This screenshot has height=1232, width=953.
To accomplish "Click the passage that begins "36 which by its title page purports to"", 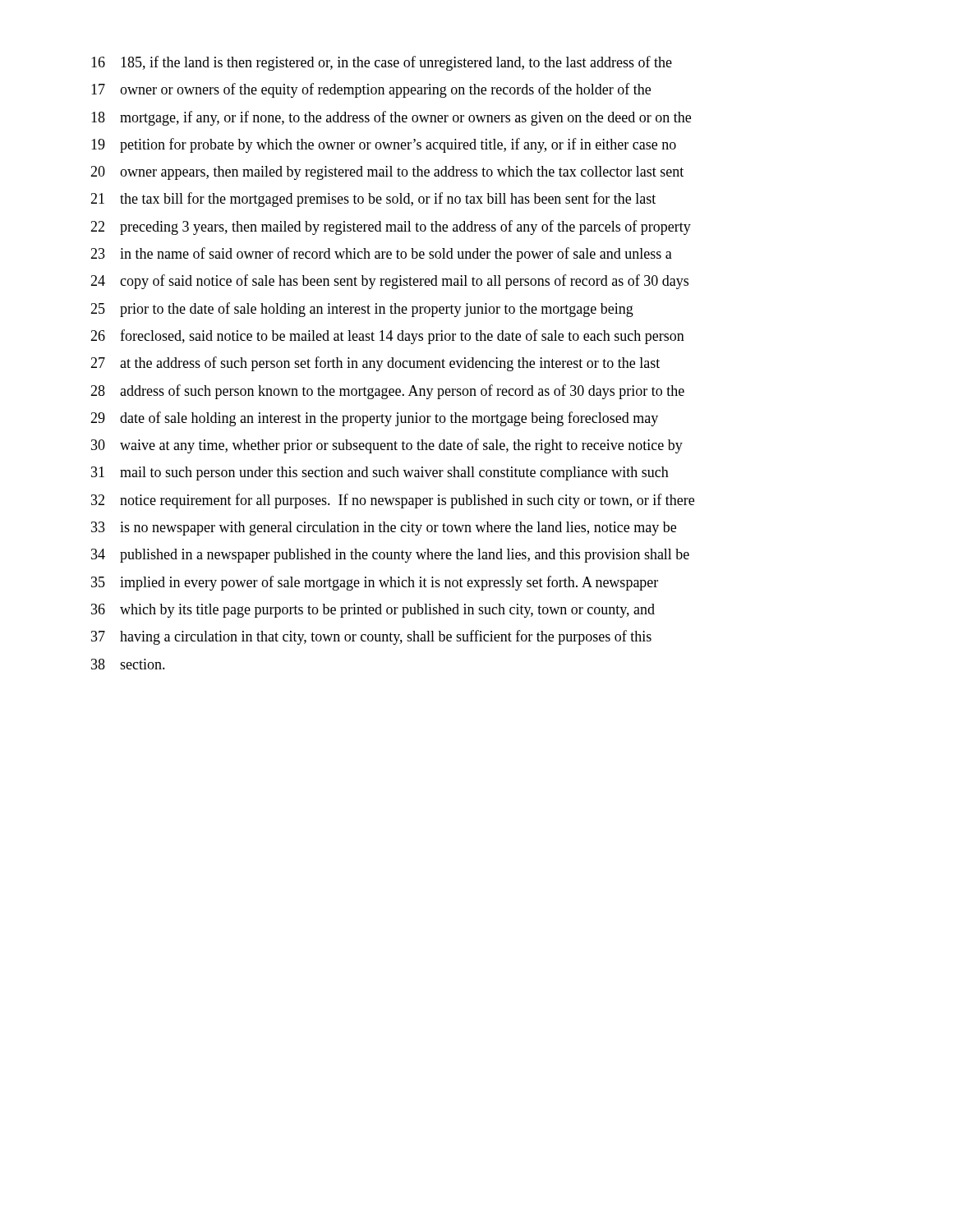I will pos(476,610).
